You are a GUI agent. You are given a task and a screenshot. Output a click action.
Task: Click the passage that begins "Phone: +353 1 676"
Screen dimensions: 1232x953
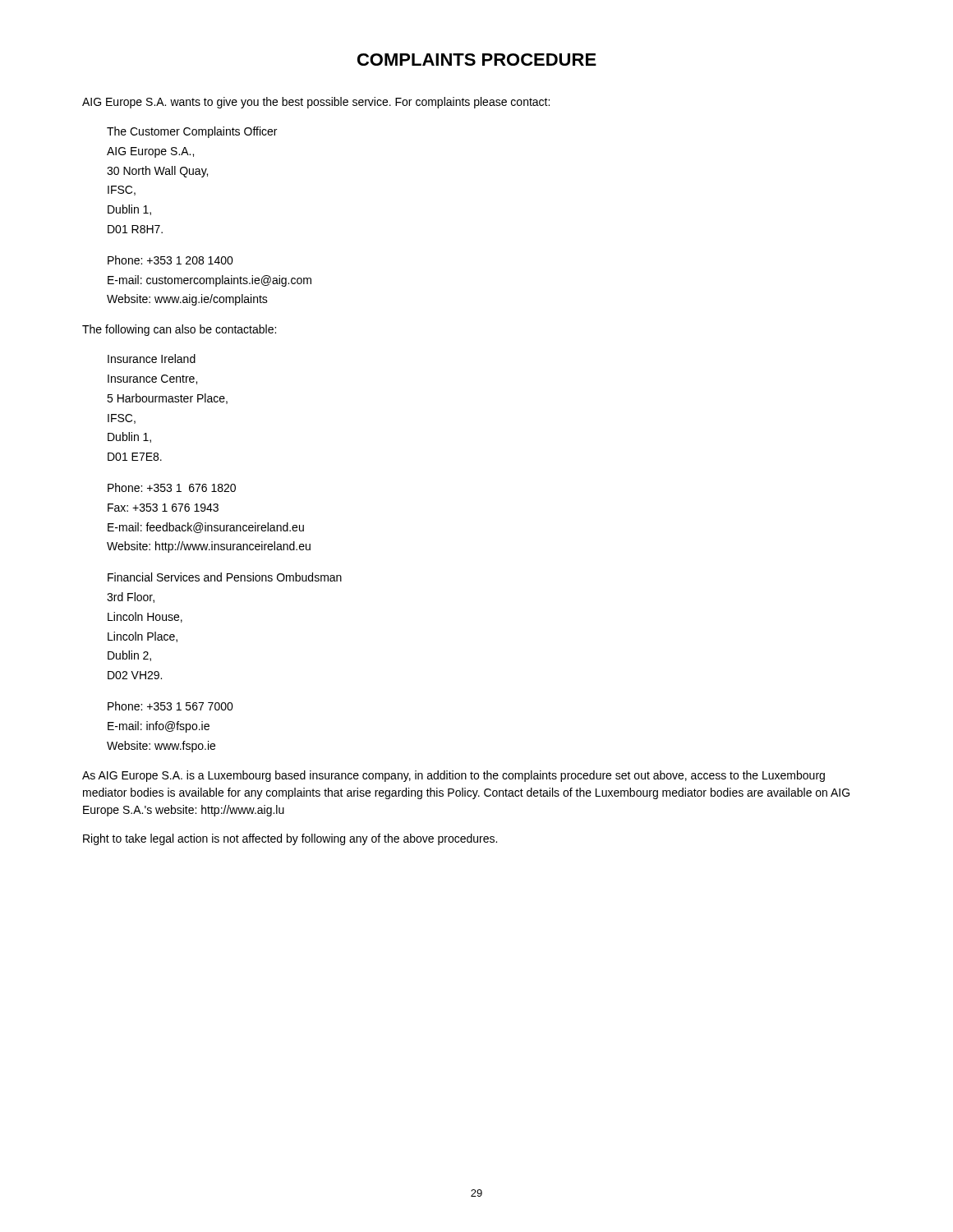click(209, 517)
